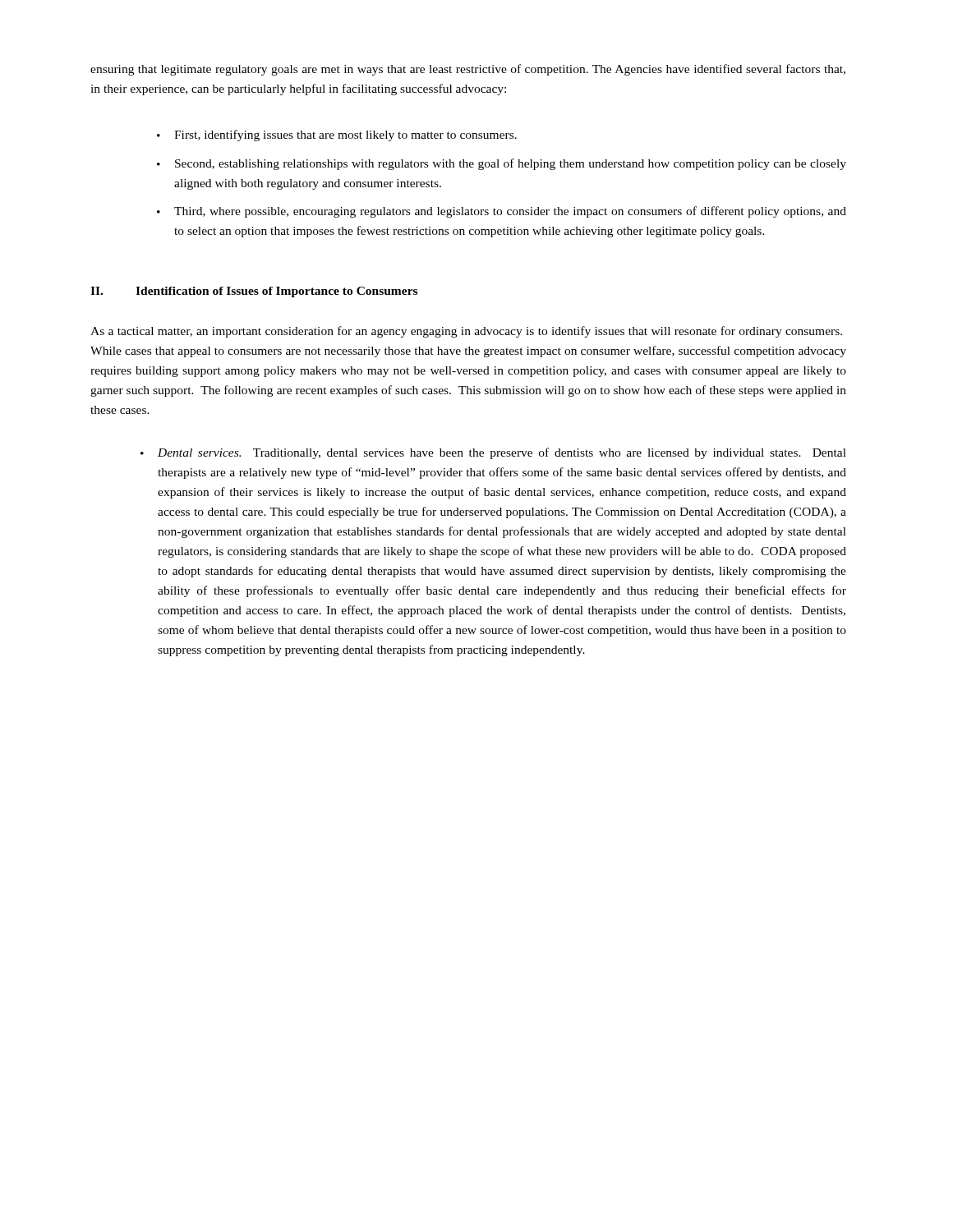Select the element starting "II. Identification of"
This screenshot has height=1232, width=953.
[x=254, y=291]
